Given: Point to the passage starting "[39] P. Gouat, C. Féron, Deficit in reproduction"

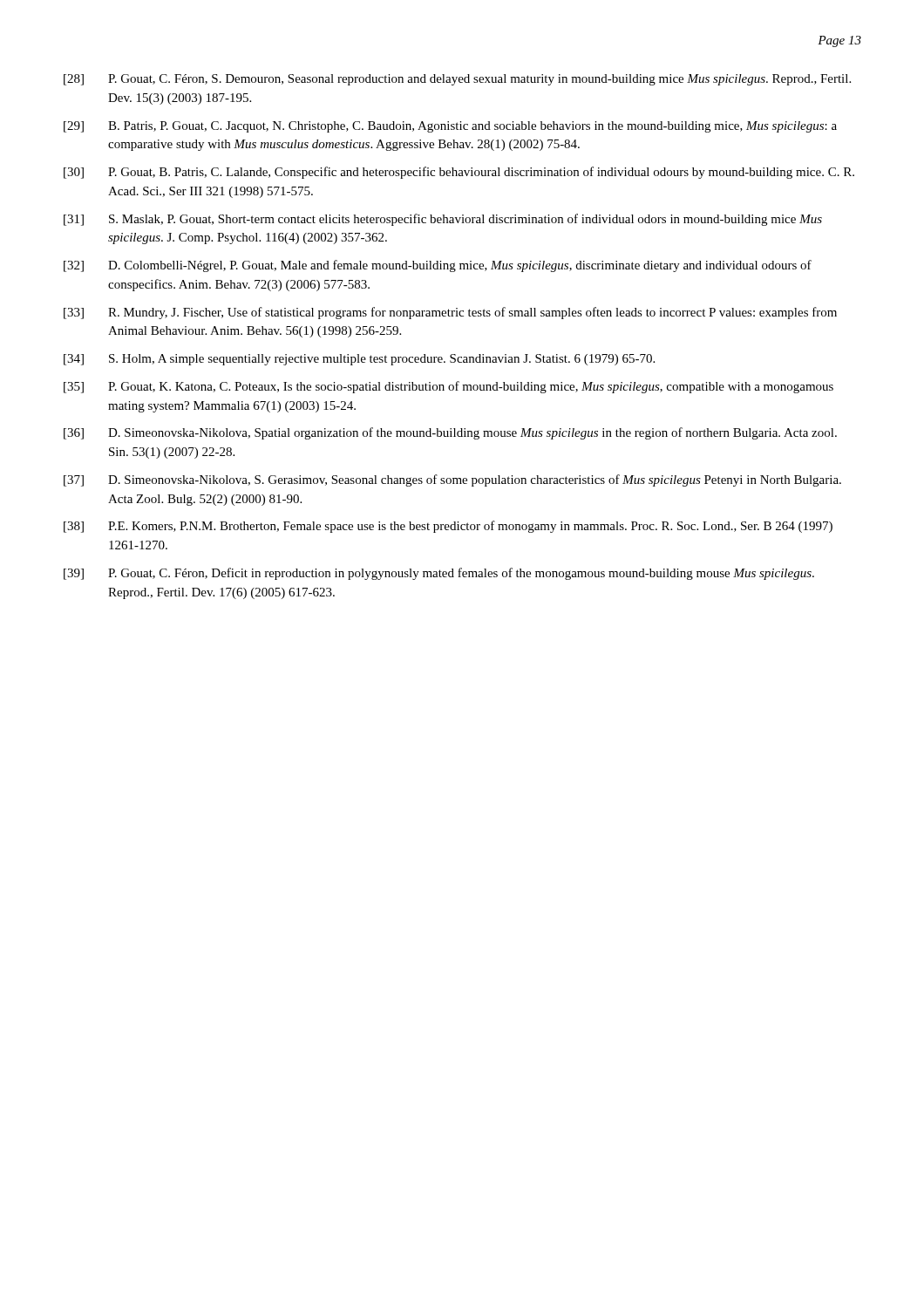Looking at the screenshot, I should pos(462,583).
